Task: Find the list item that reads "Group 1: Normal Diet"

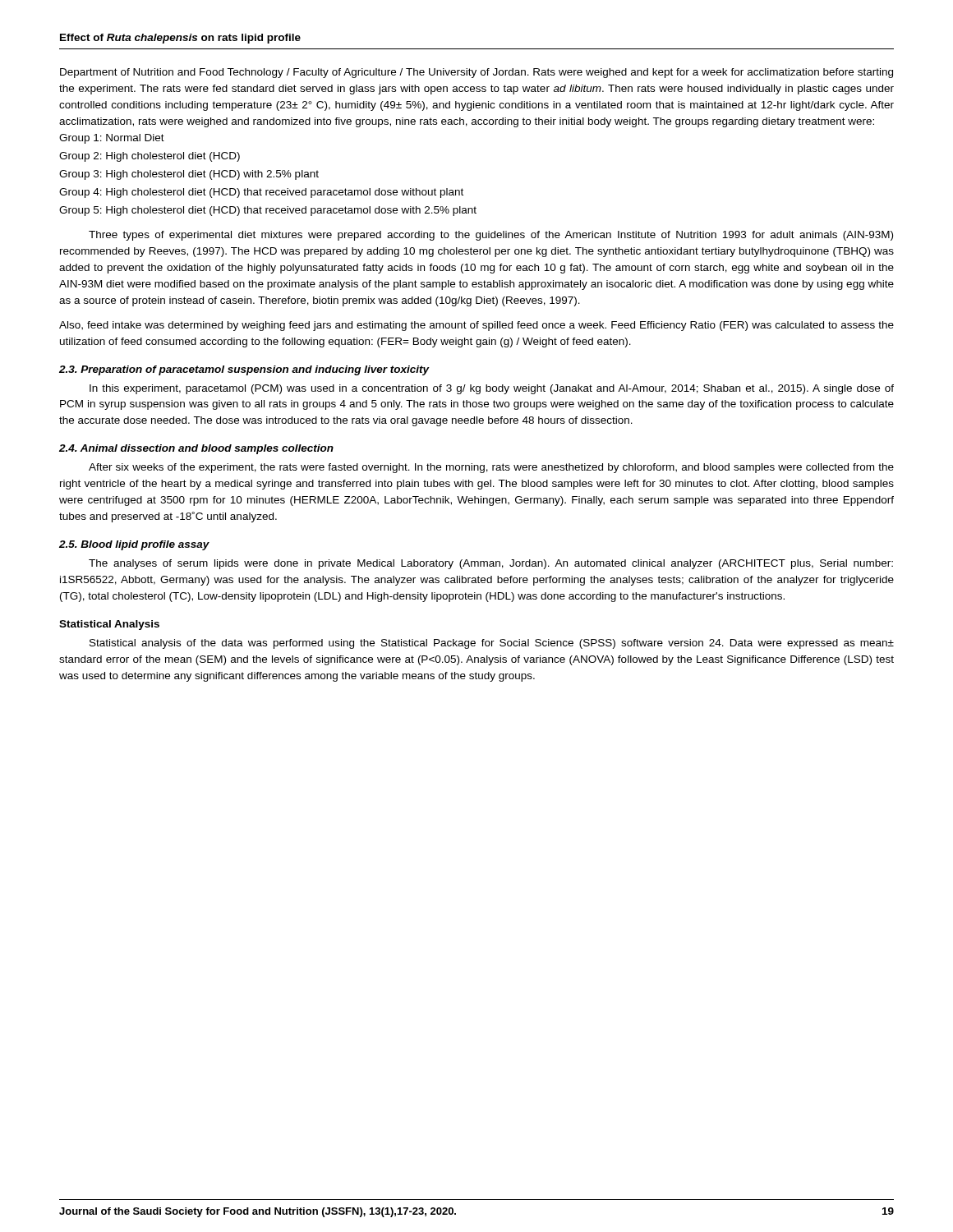Action: [112, 137]
